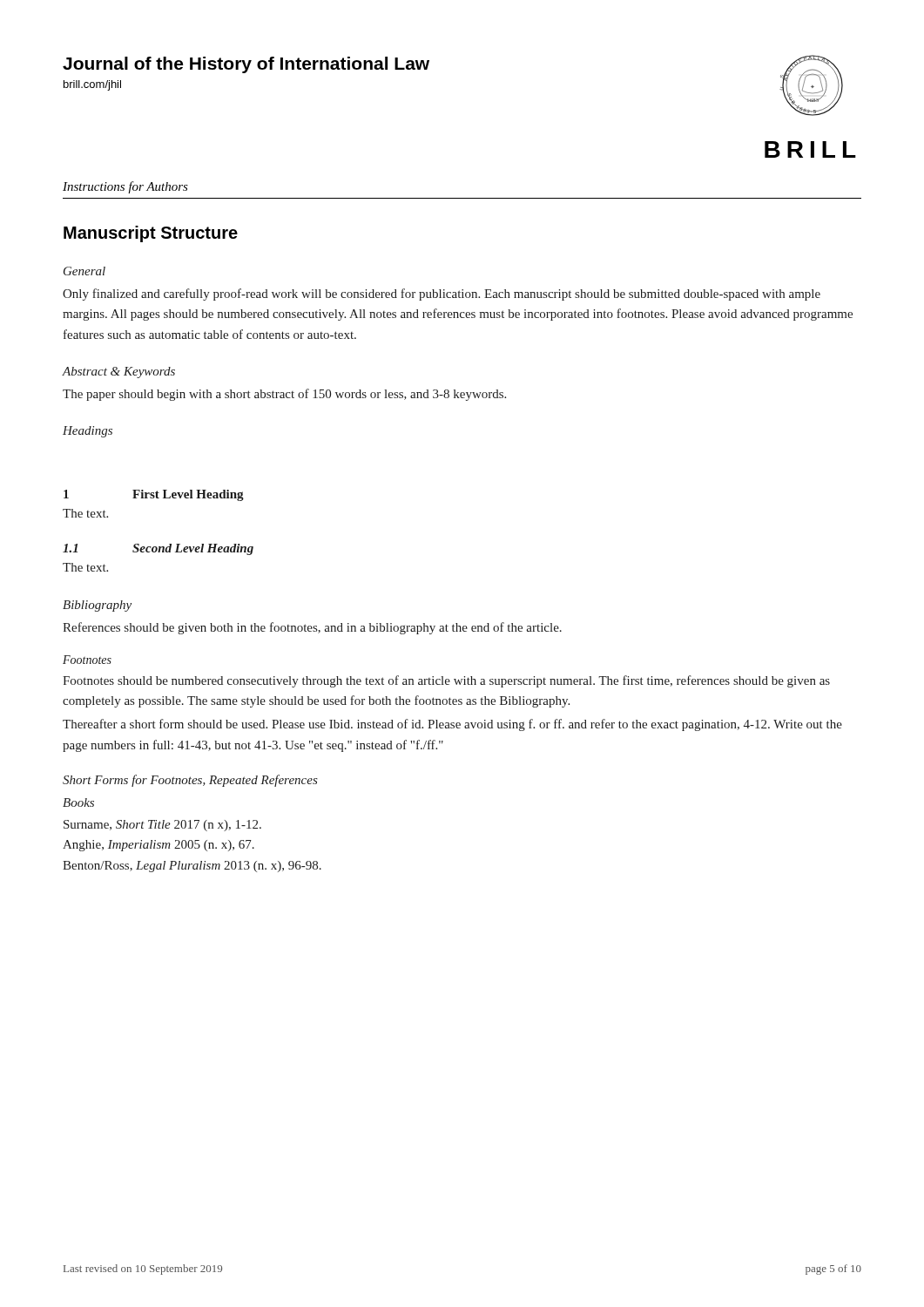Locate the block of text that opens with "The paper should begin with"
The width and height of the screenshot is (924, 1307).
coord(285,394)
